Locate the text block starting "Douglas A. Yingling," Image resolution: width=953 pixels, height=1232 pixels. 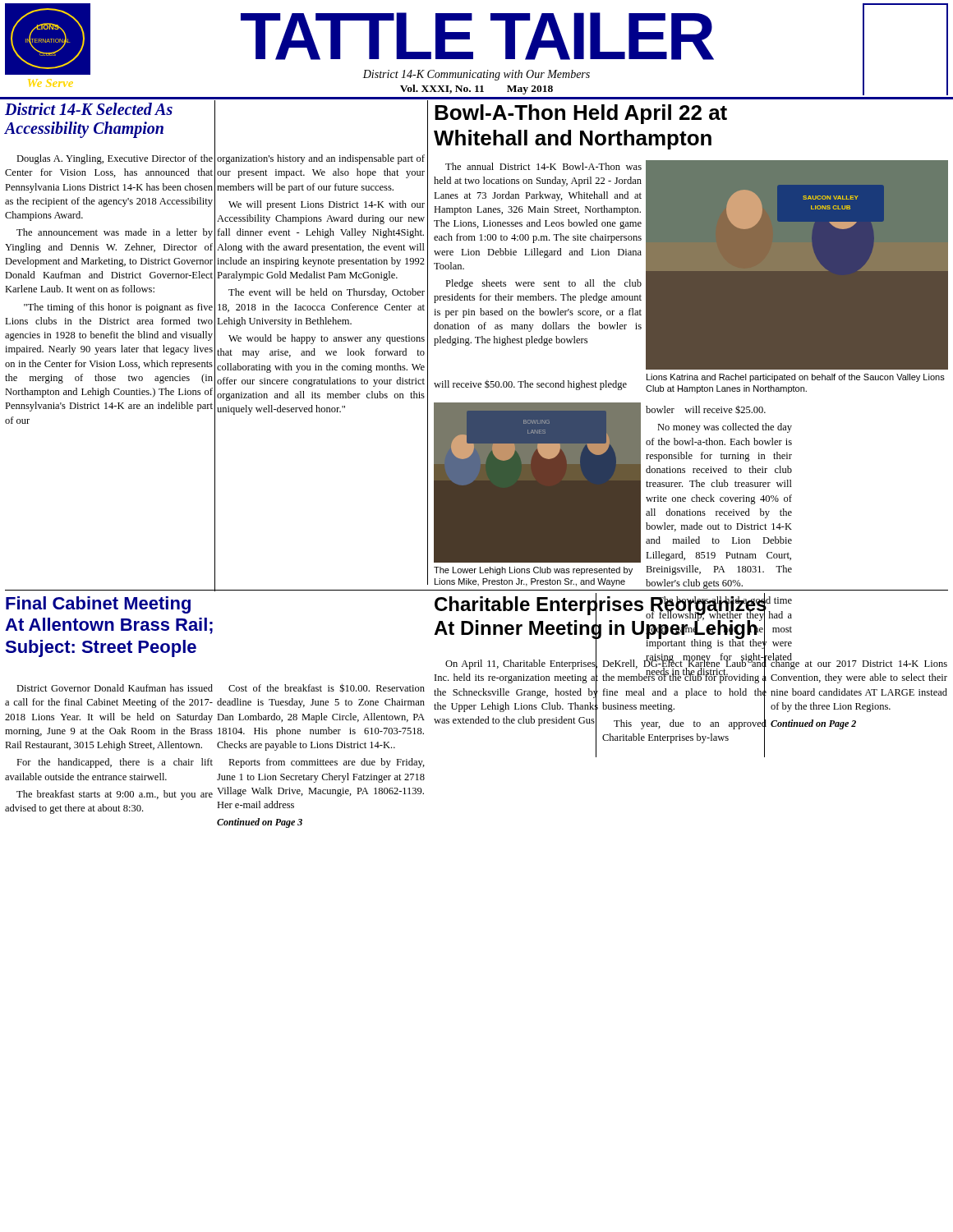click(109, 290)
